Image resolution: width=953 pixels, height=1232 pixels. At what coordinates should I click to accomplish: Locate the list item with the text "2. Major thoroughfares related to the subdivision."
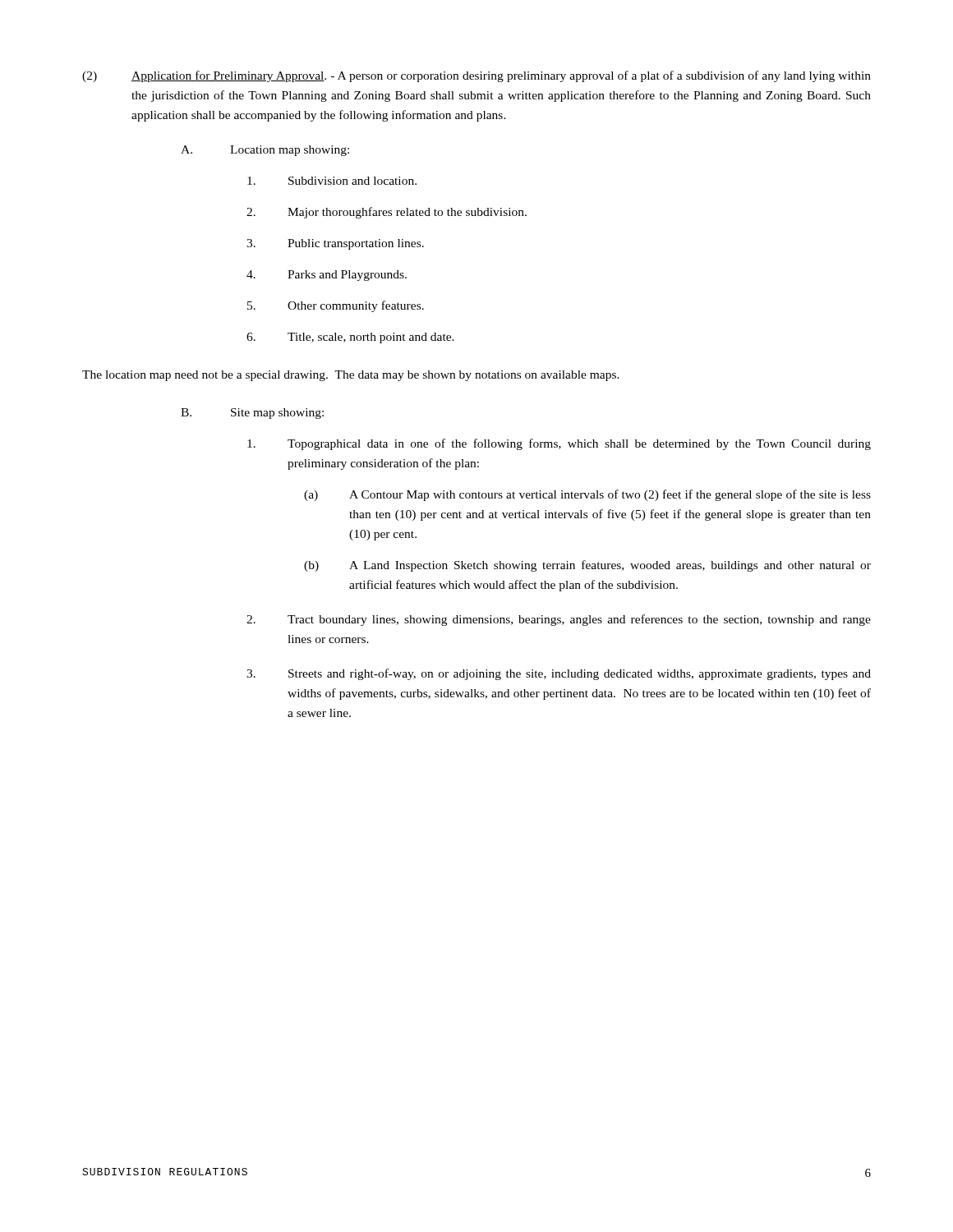[387, 213]
